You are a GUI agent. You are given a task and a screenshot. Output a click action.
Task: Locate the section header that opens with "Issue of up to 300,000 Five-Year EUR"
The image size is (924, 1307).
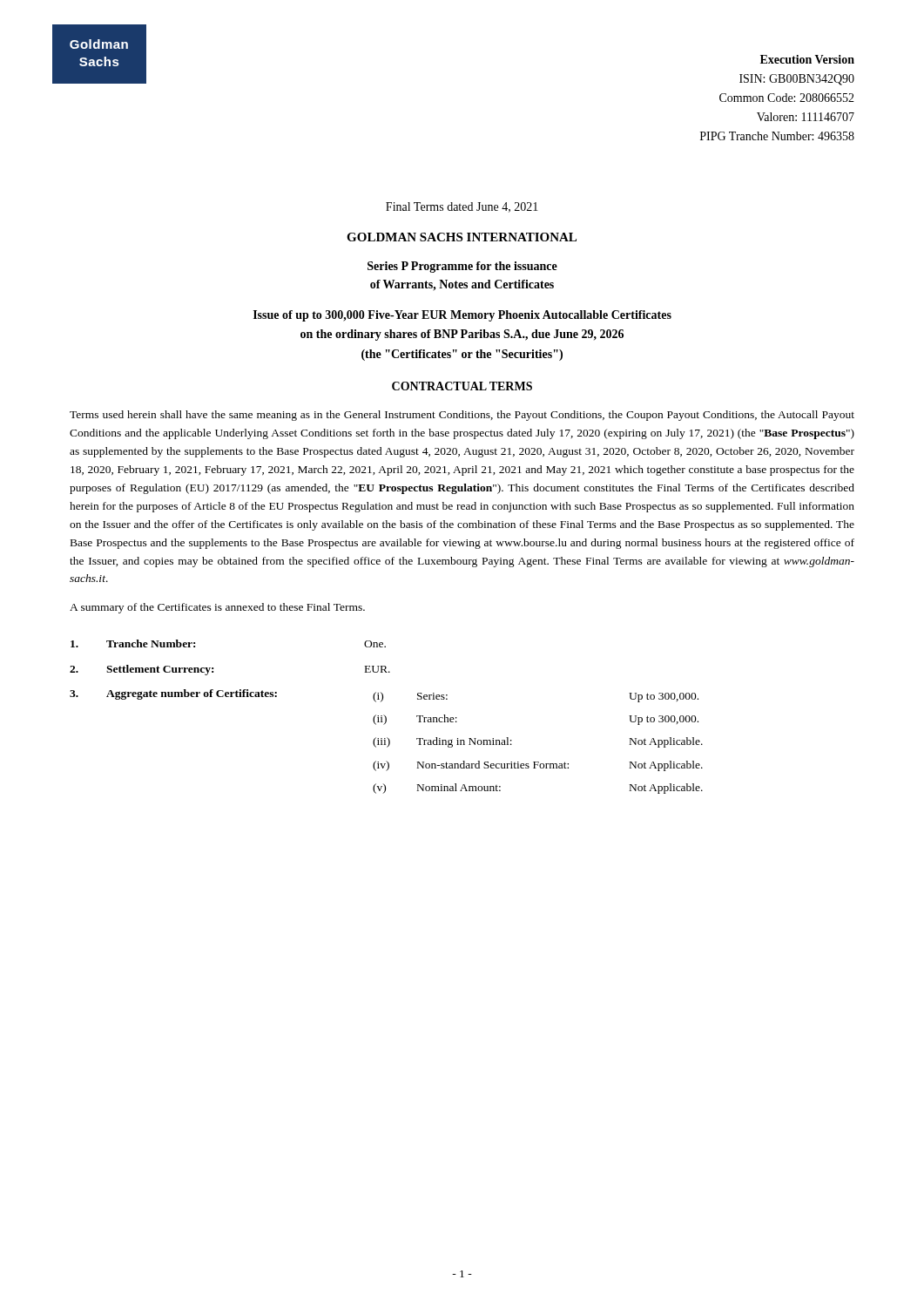(x=462, y=335)
